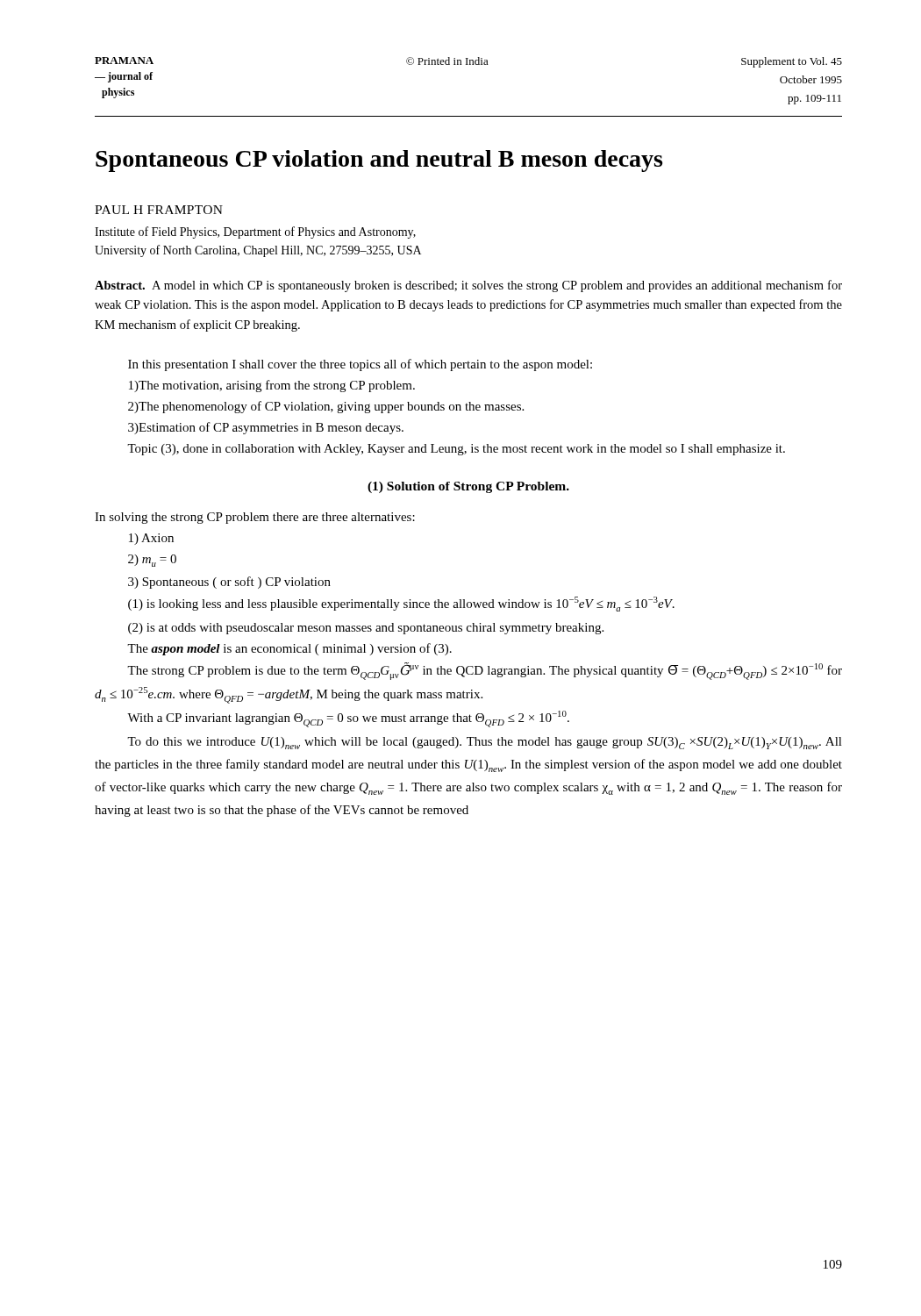Locate the section header

(468, 486)
